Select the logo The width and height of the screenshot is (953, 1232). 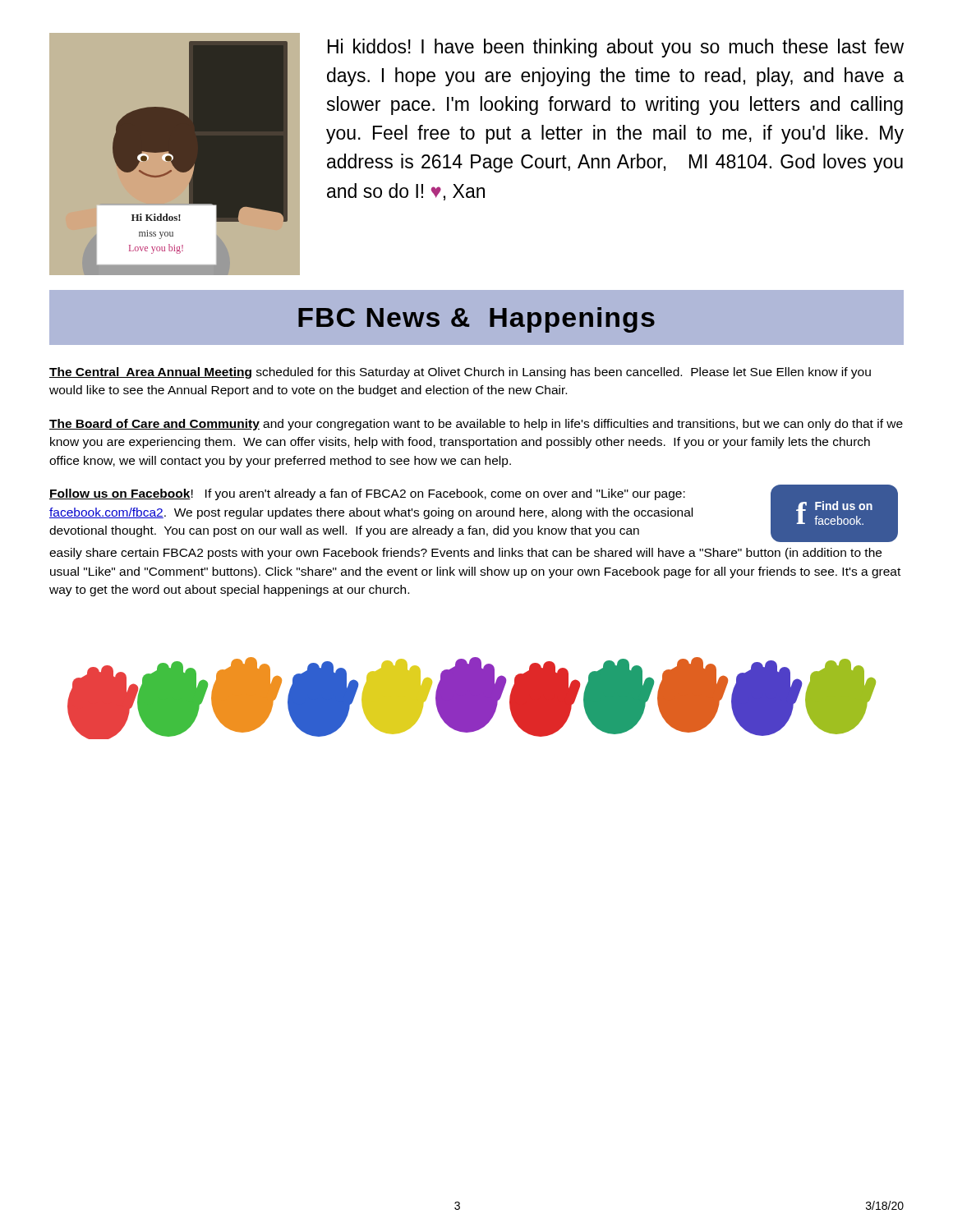coord(837,514)
